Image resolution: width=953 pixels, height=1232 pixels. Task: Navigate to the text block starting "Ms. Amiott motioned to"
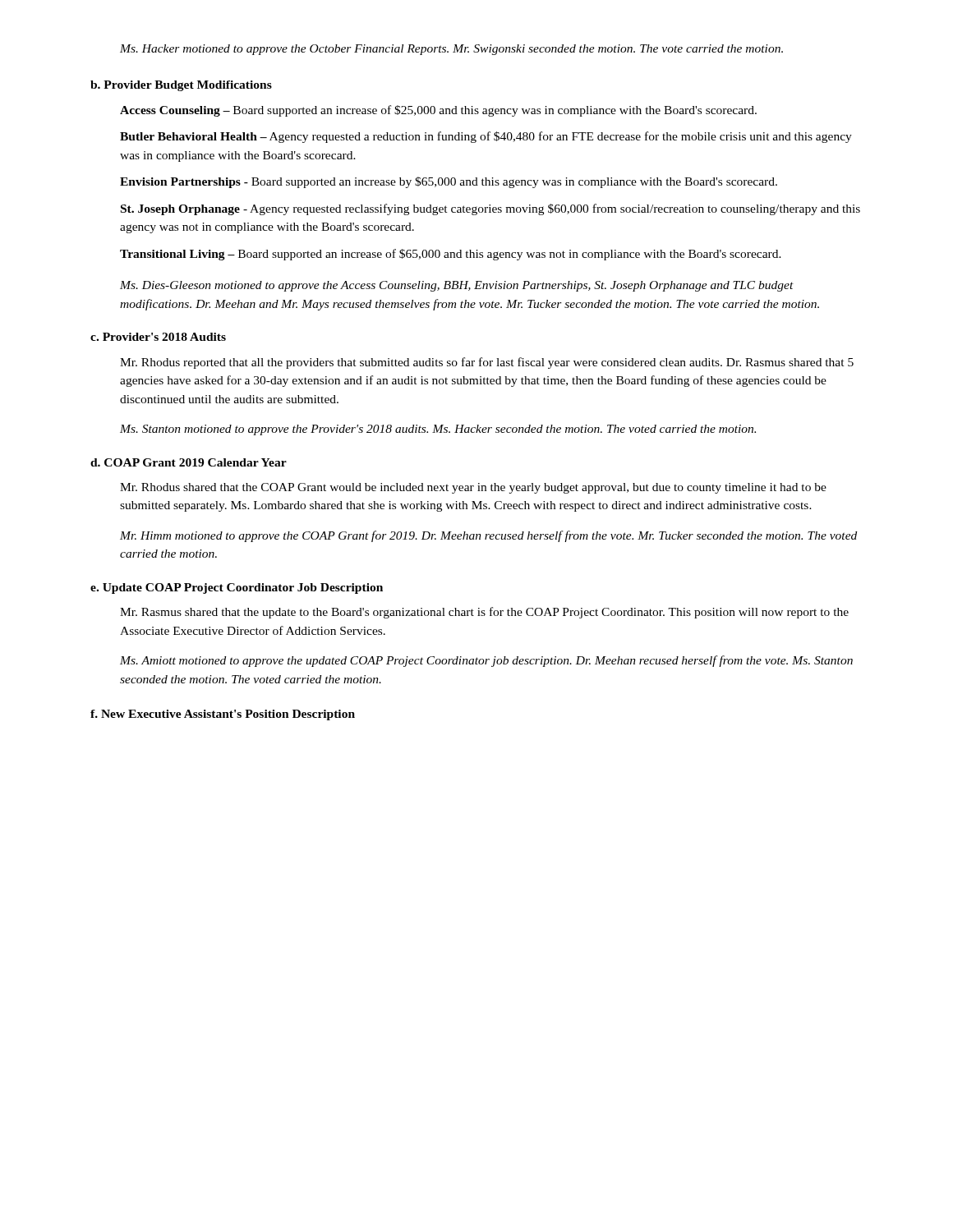pyautogui.click(x=491, y=670)
